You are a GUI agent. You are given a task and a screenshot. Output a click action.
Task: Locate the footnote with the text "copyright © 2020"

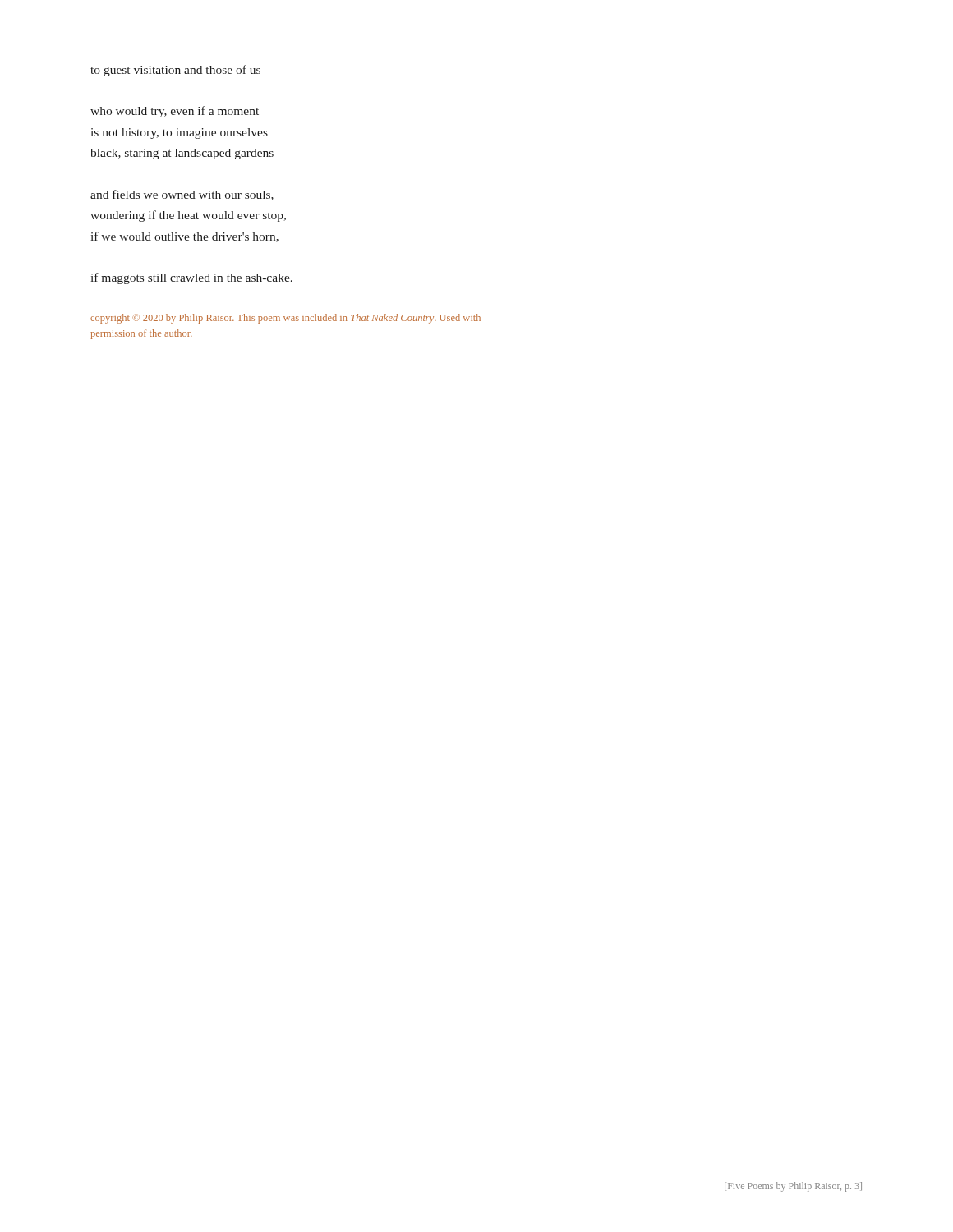[286, 326]
